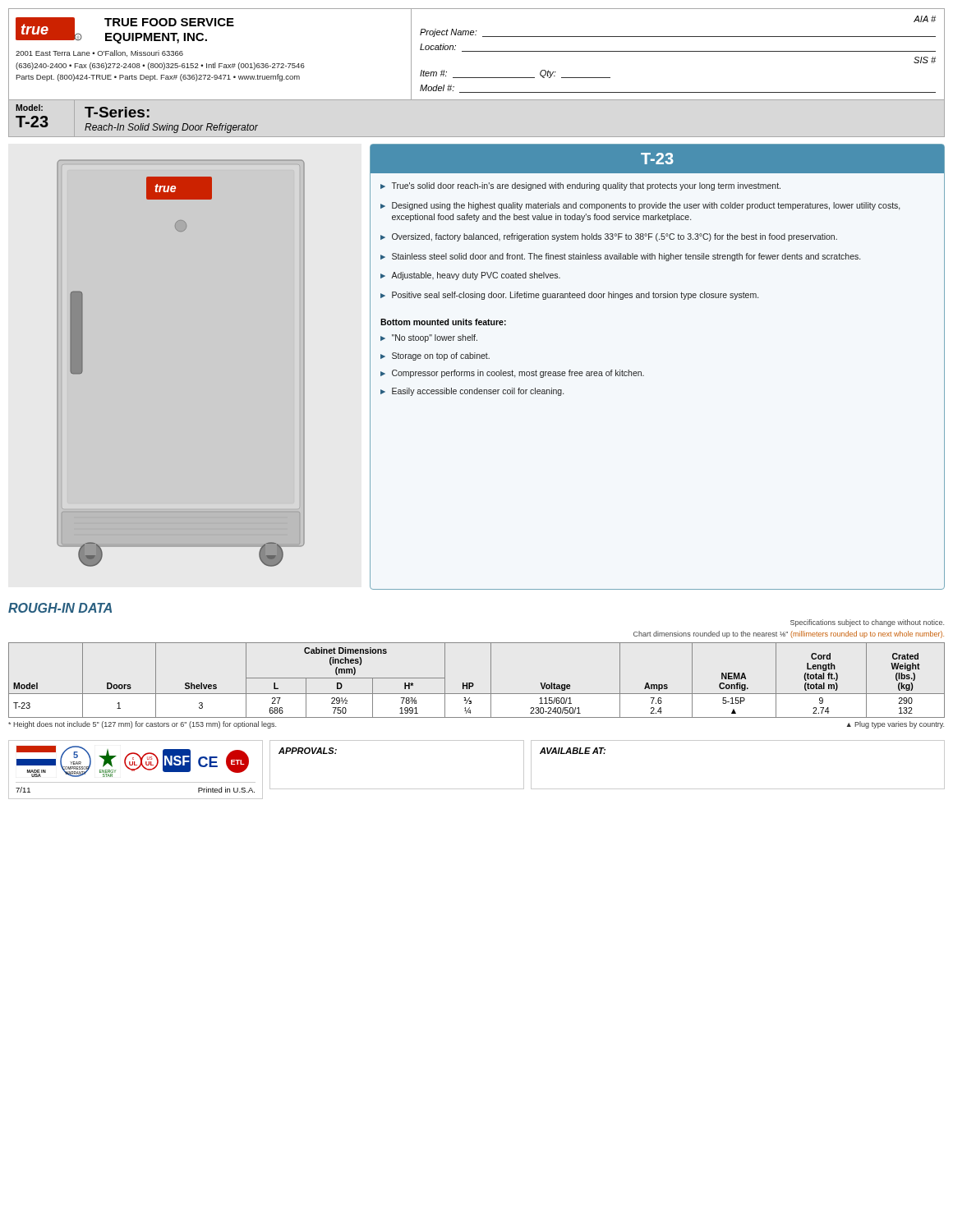Navigate to the element starting "ROUGH-IN DATA"
Screen dimensions: 1232x953
pos(61,608)
